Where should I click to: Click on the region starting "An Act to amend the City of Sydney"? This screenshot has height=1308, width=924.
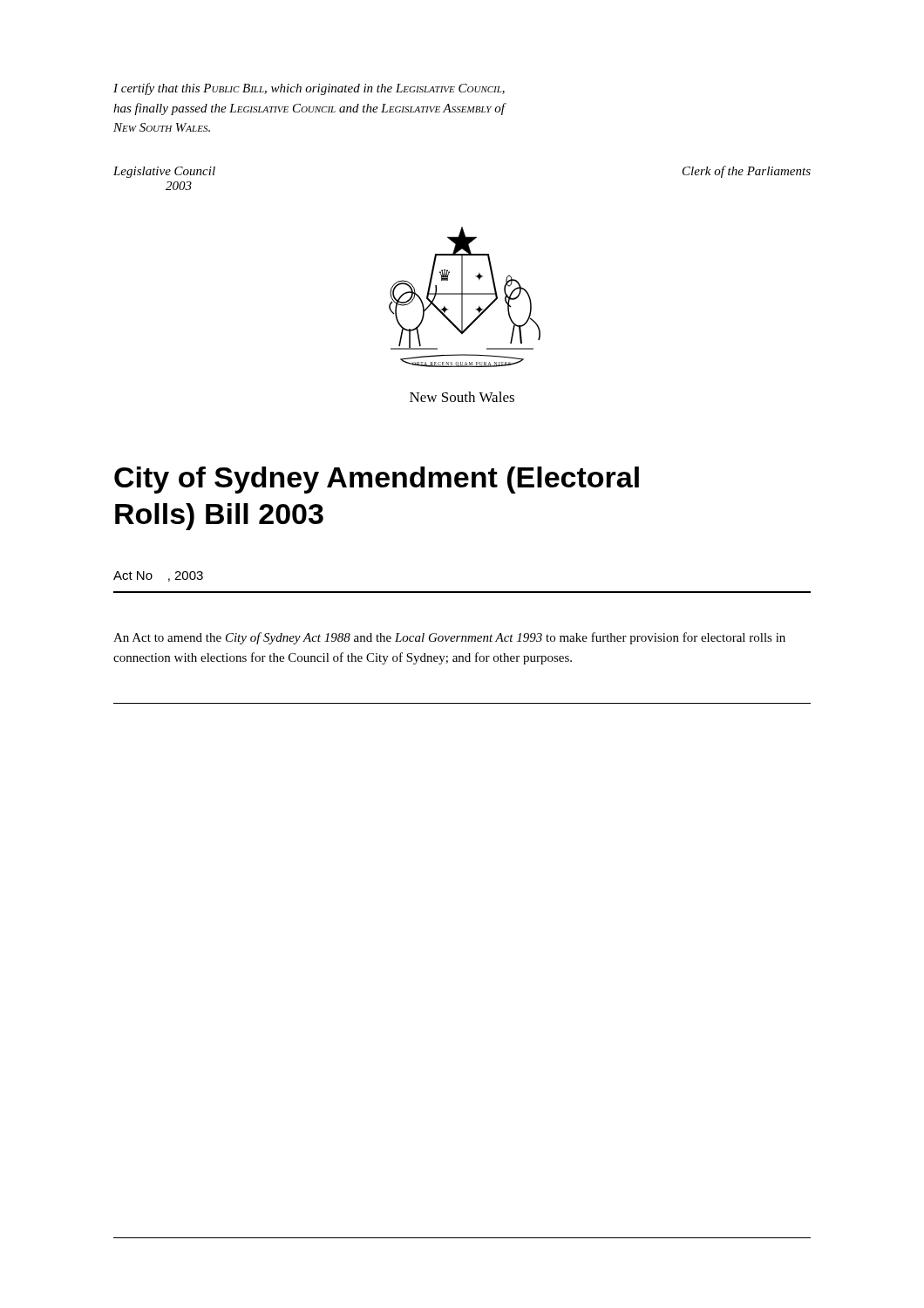(449, 647)
